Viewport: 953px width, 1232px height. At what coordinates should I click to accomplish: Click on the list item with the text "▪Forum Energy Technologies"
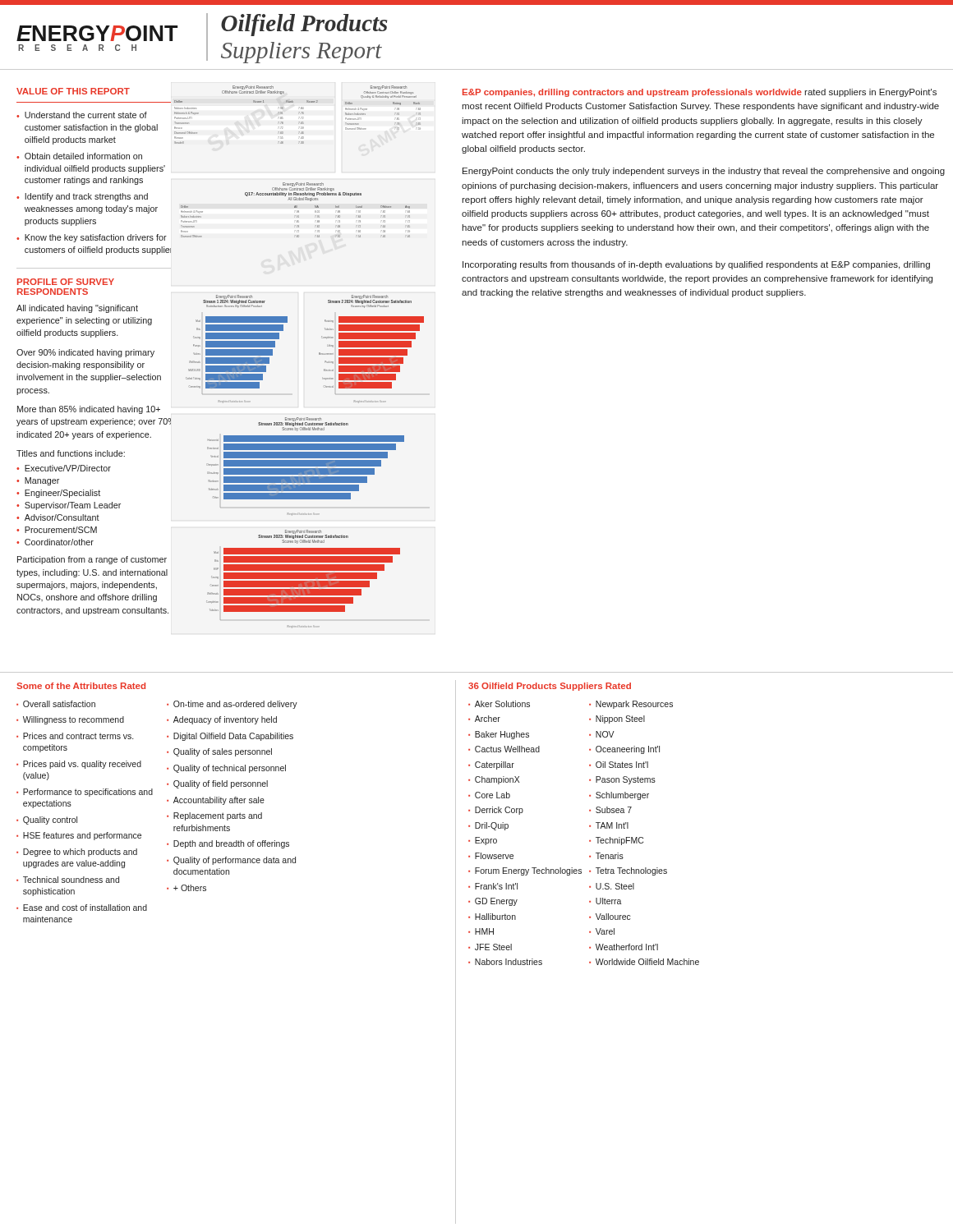(525, 871)
